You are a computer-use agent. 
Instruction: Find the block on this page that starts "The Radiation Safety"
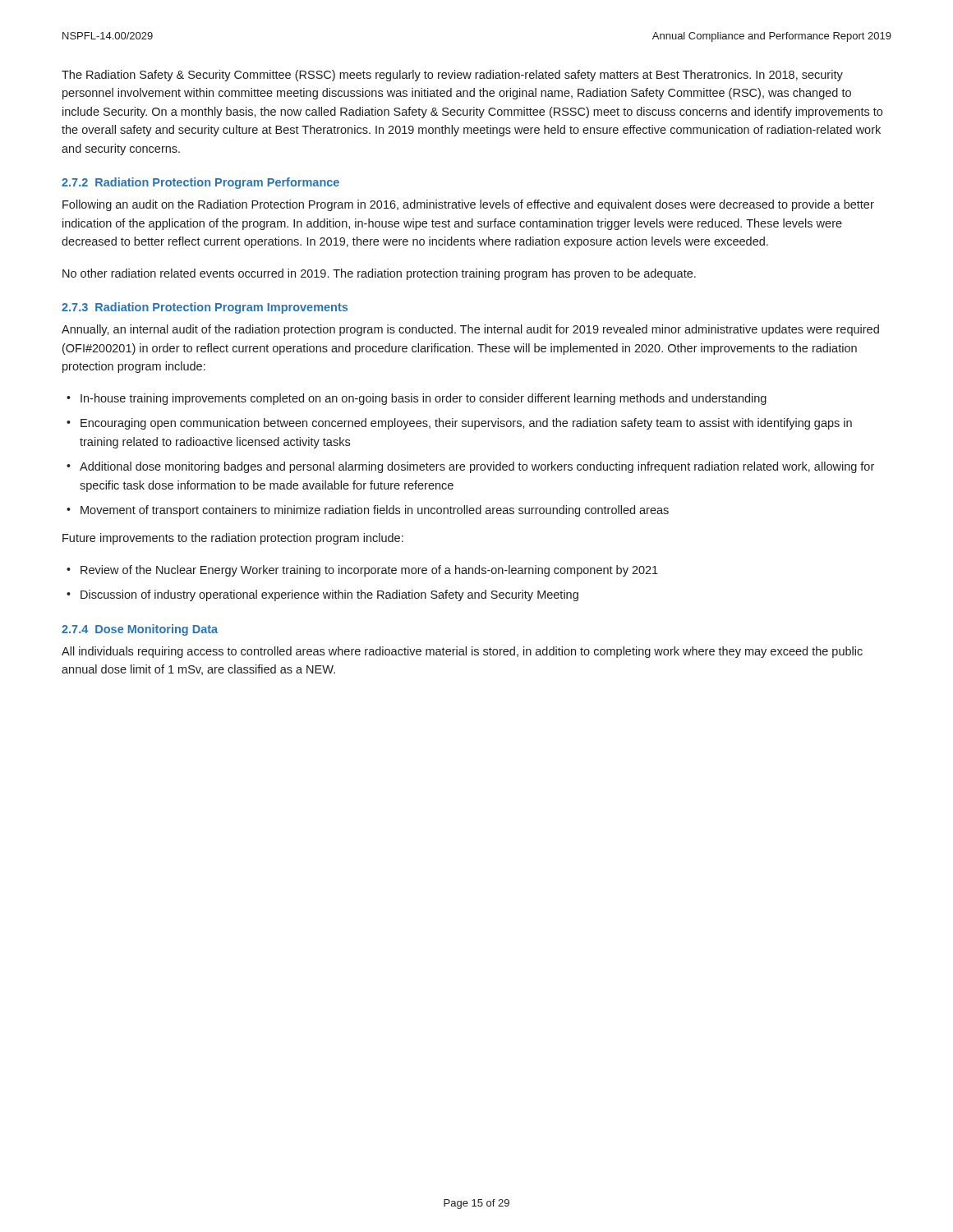click(472, 112)
